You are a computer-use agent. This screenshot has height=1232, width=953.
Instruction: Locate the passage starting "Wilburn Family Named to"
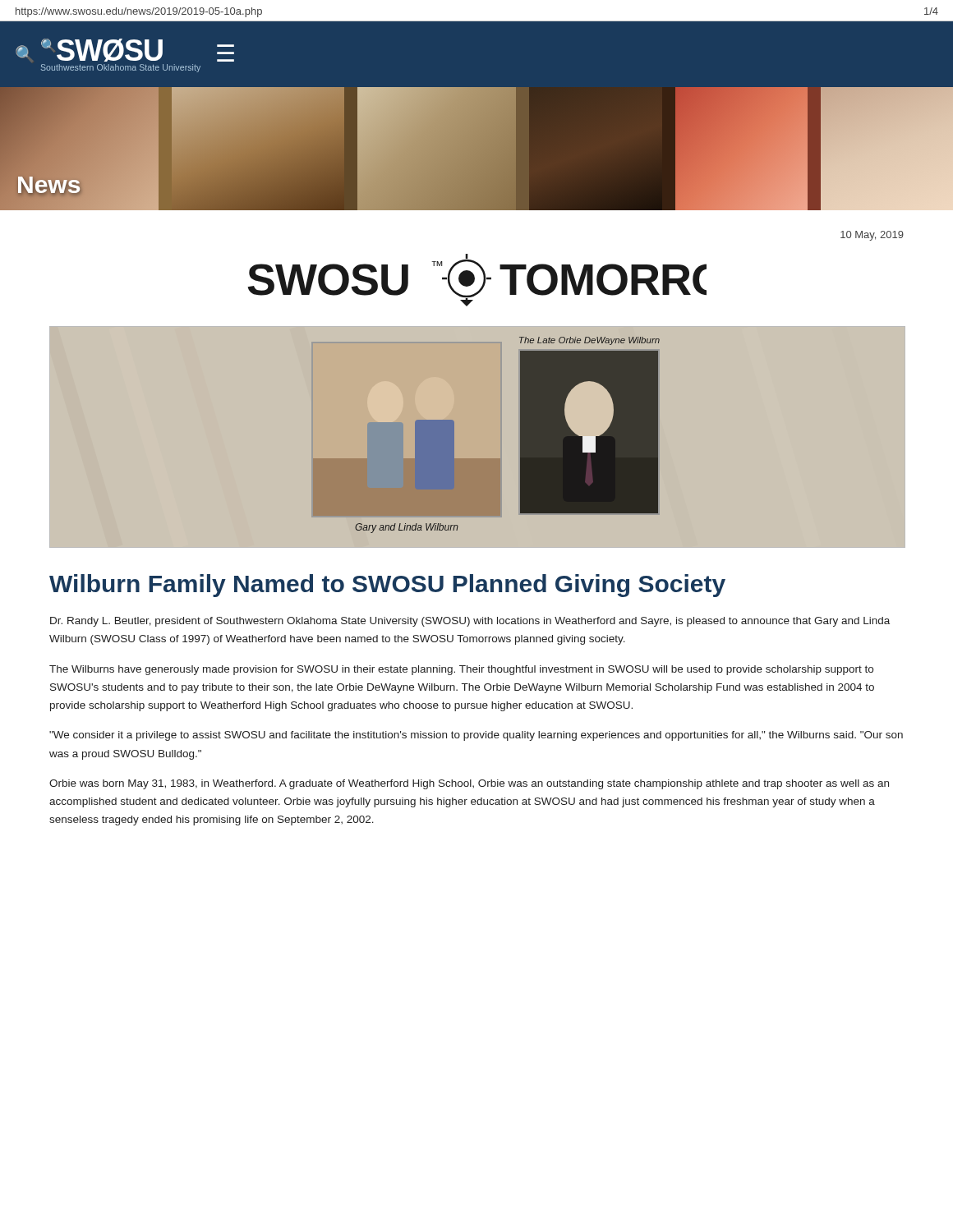(387, 584)
